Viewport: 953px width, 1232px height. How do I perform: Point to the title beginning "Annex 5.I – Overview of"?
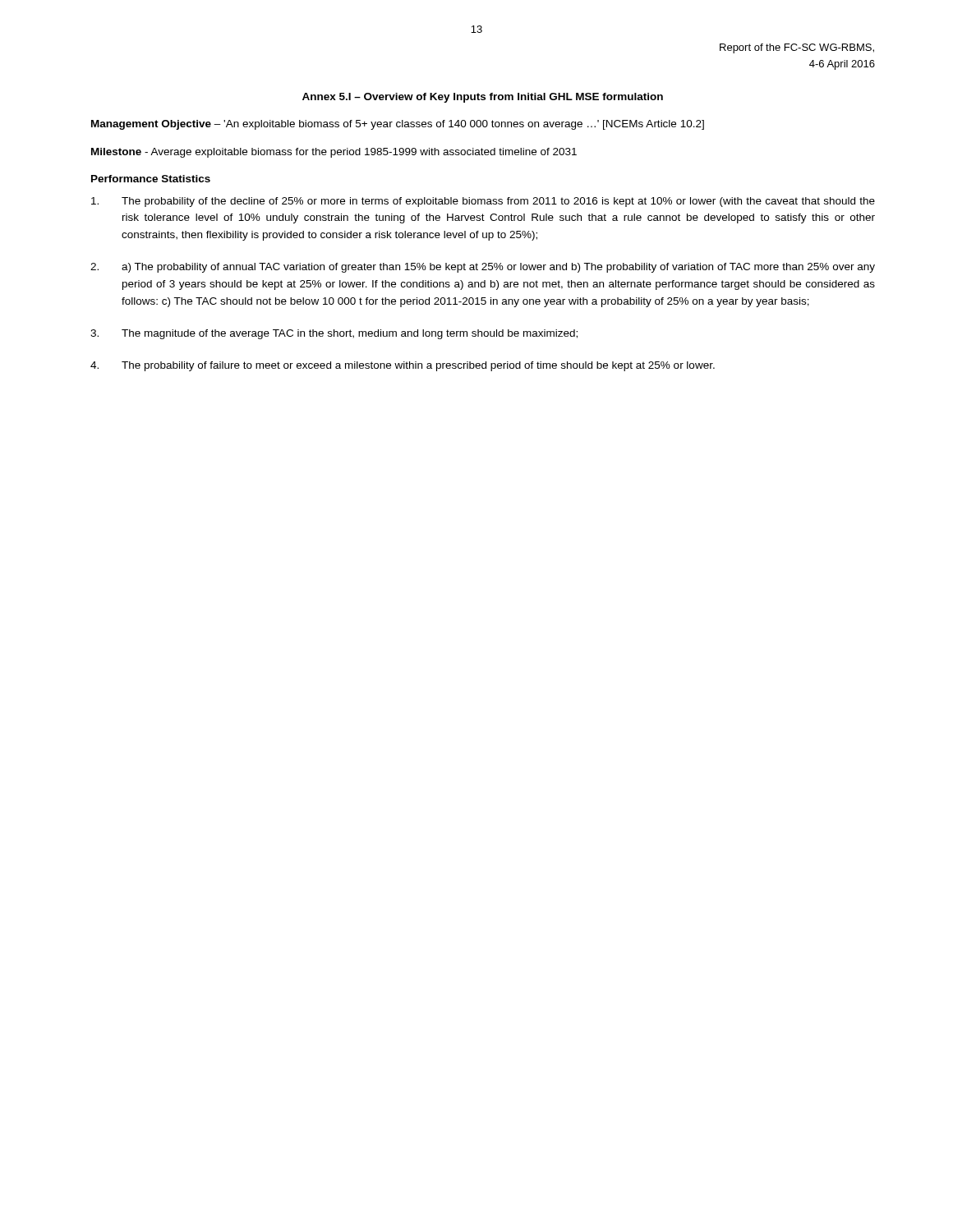pyautogui.click(x=483, y=96)
